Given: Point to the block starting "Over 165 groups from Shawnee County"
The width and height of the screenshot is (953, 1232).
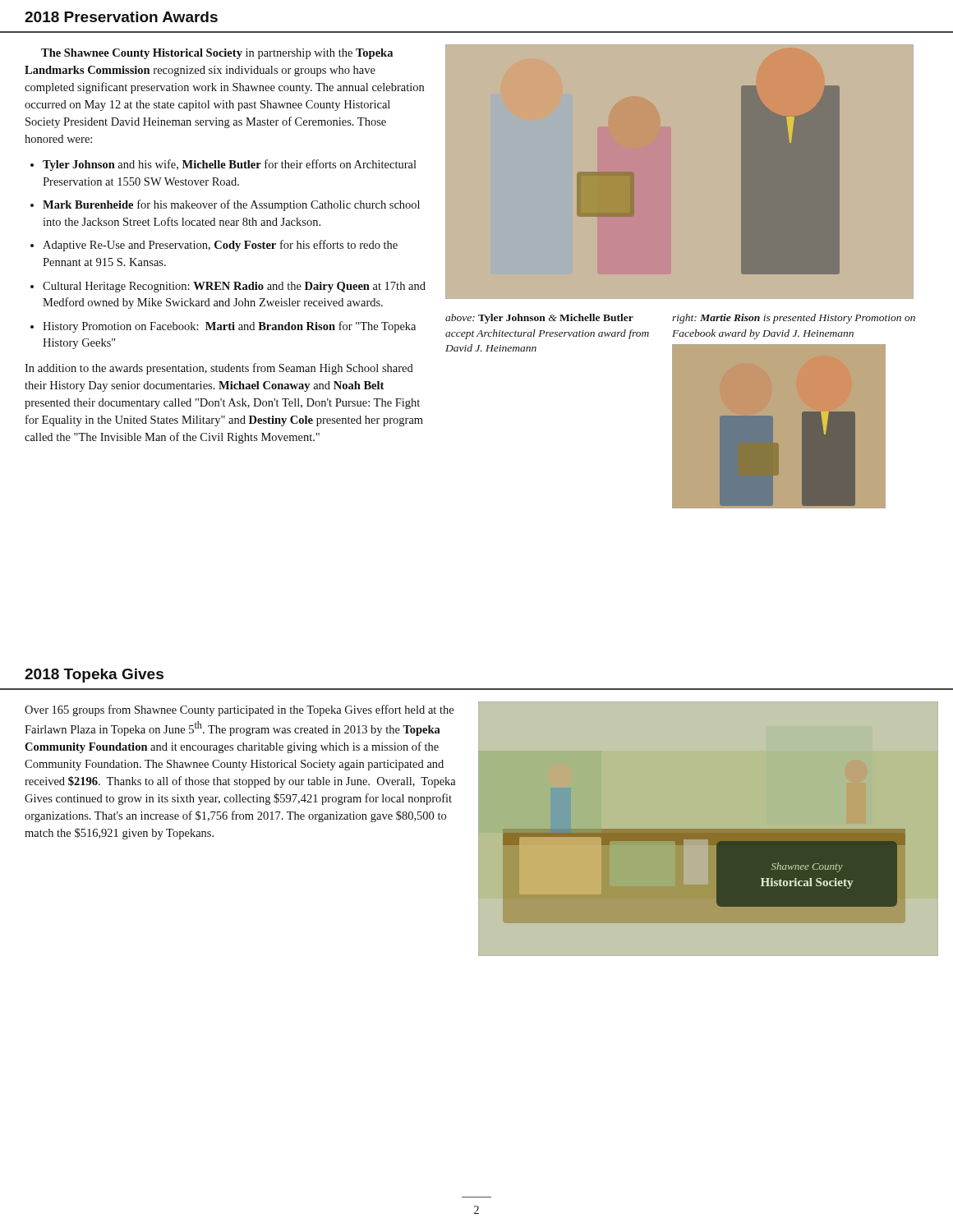Looking at the screenshot, I should [x=242, y=772].
